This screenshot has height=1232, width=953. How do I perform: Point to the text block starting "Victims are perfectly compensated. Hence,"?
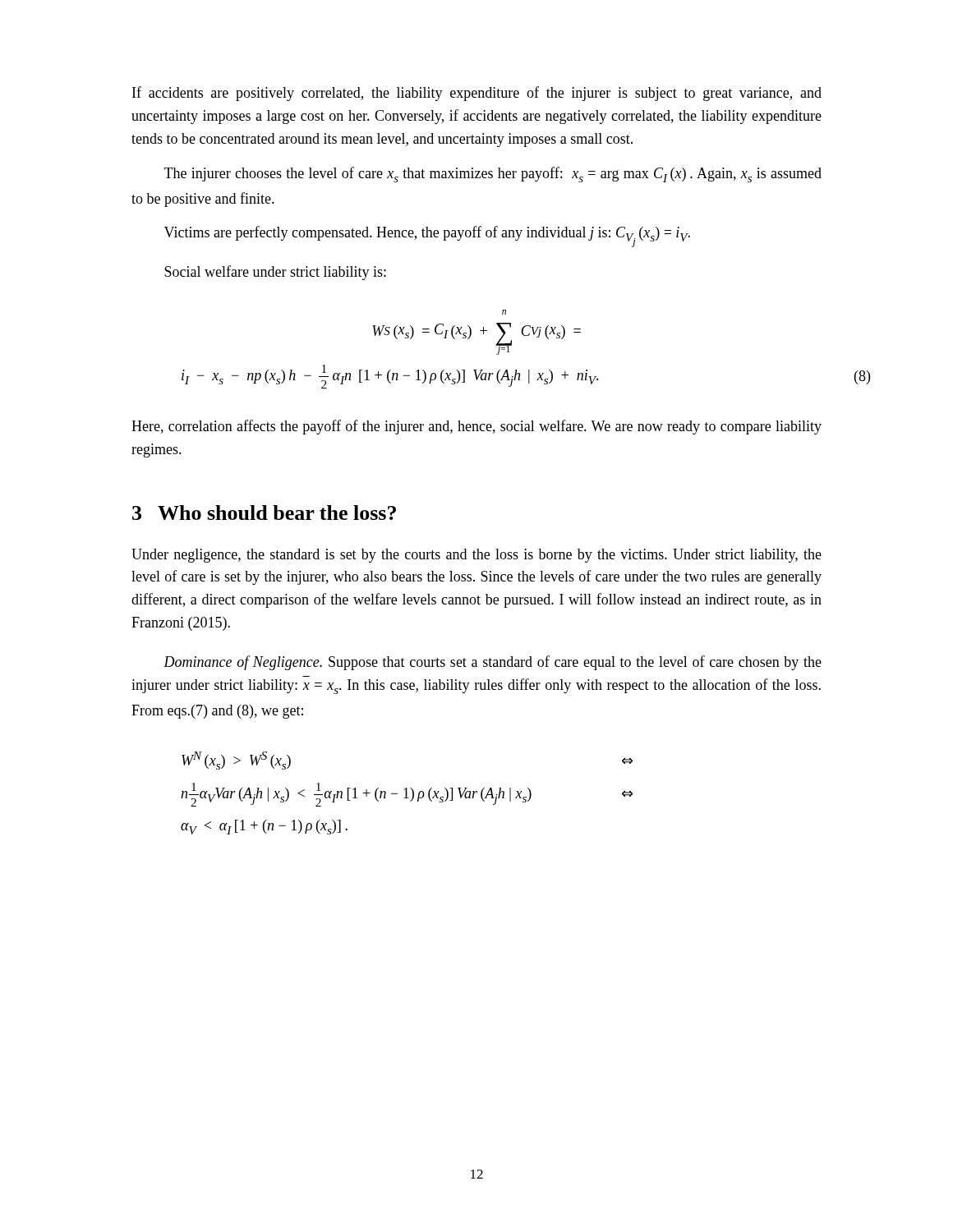[x=476, y=236]
